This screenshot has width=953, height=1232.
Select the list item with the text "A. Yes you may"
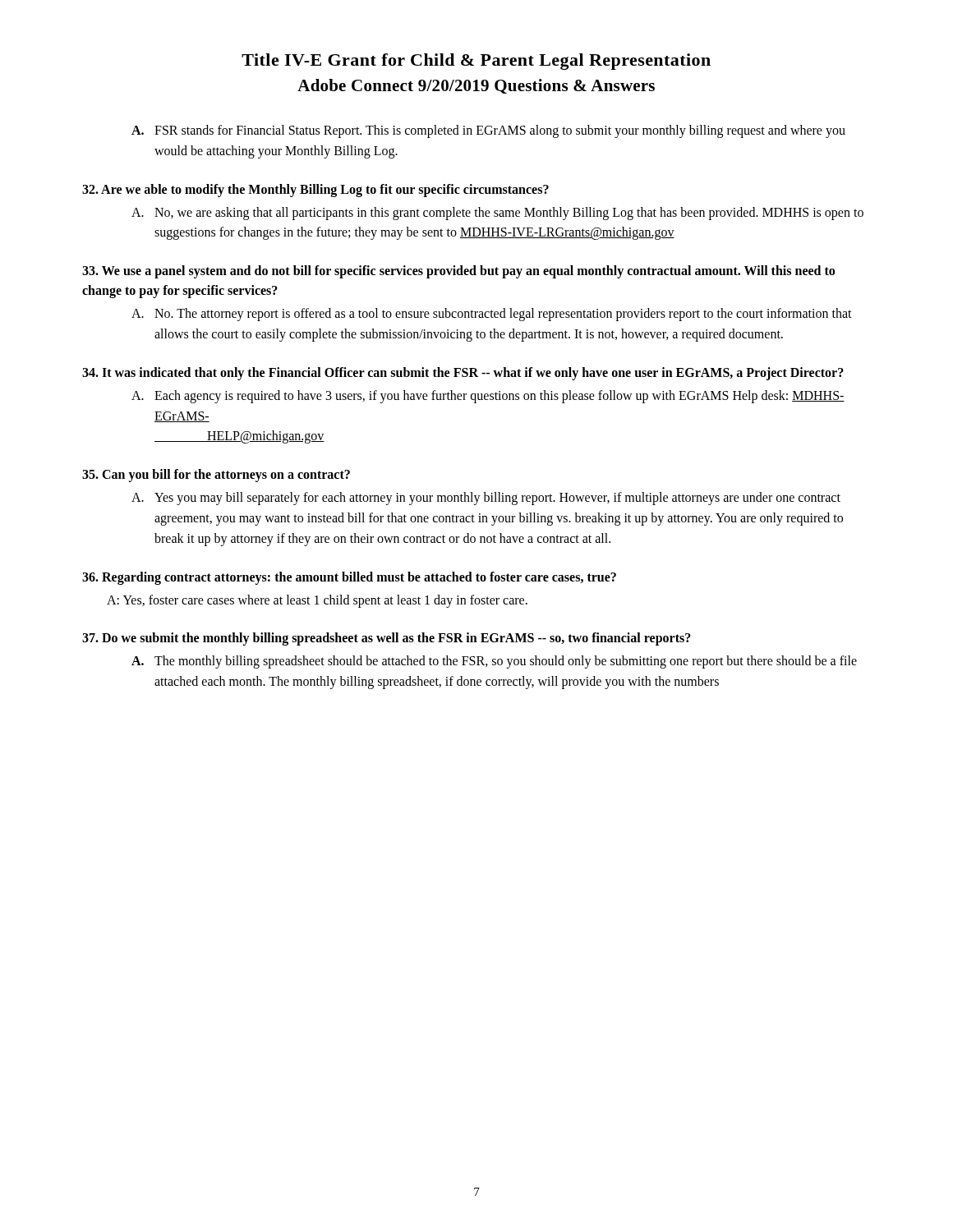tap(501, 519)
